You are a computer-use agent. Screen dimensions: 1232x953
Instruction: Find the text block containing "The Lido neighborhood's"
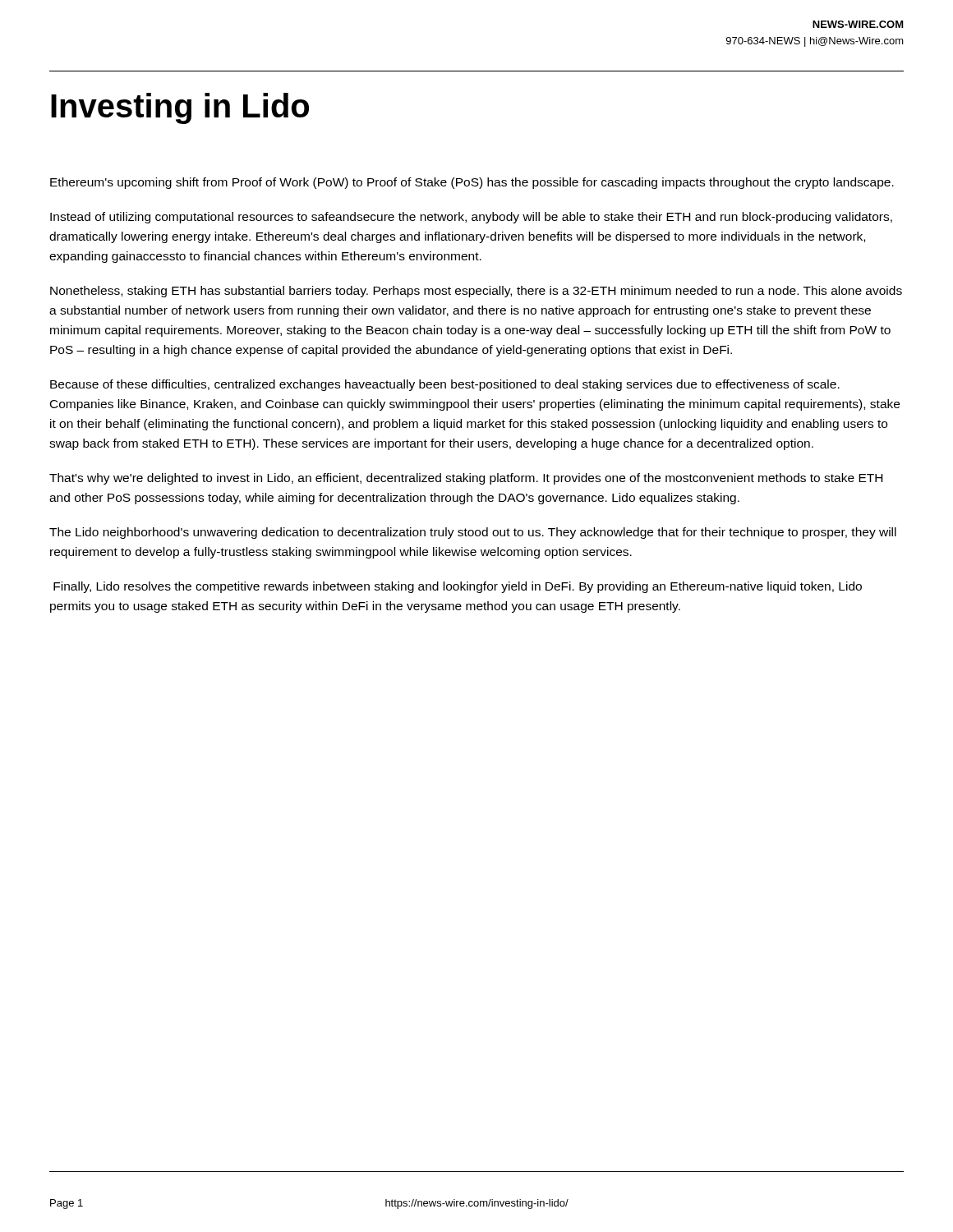[x=476, y=542]
